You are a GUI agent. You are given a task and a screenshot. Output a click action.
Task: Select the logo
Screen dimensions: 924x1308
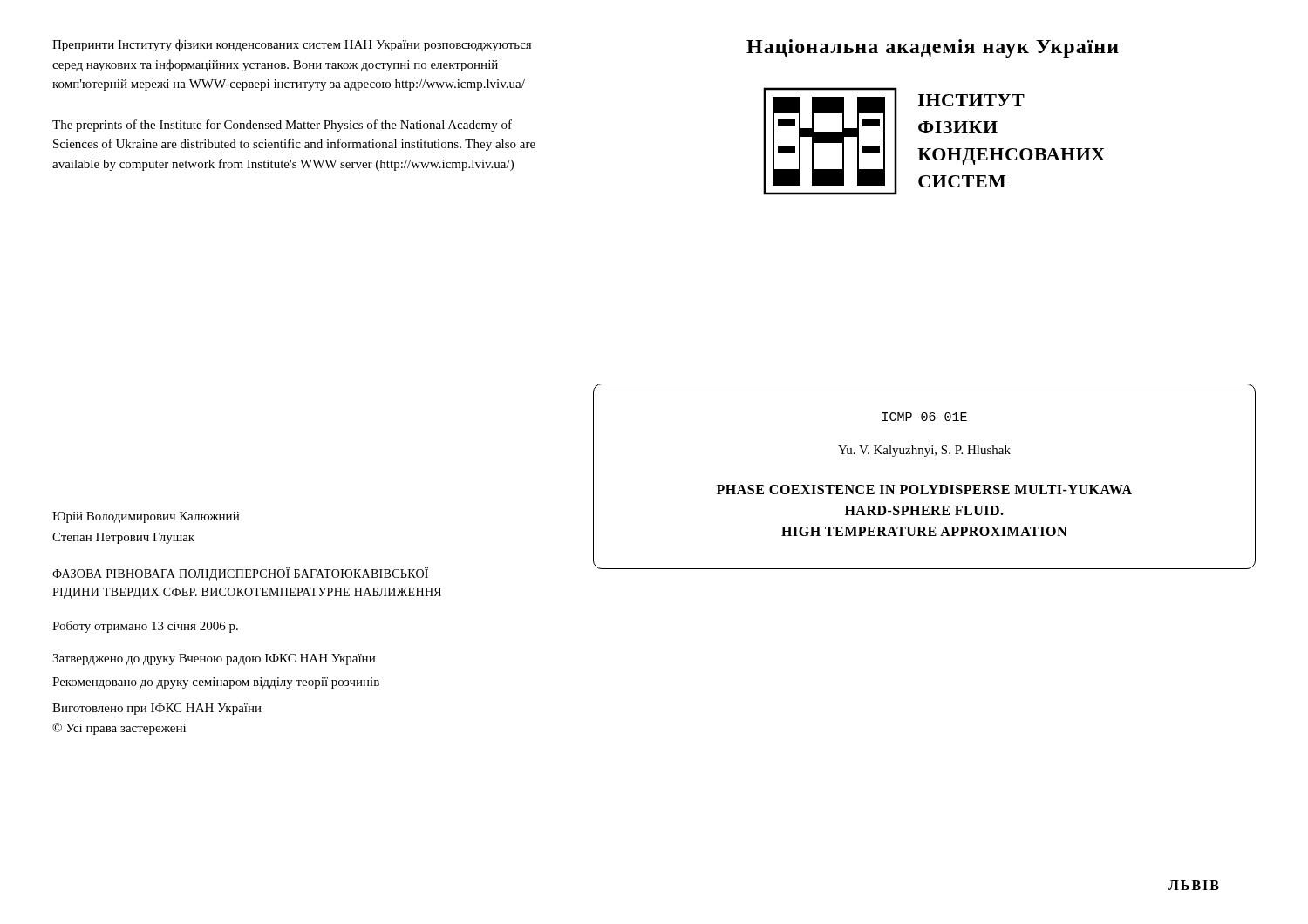[933, 141]
